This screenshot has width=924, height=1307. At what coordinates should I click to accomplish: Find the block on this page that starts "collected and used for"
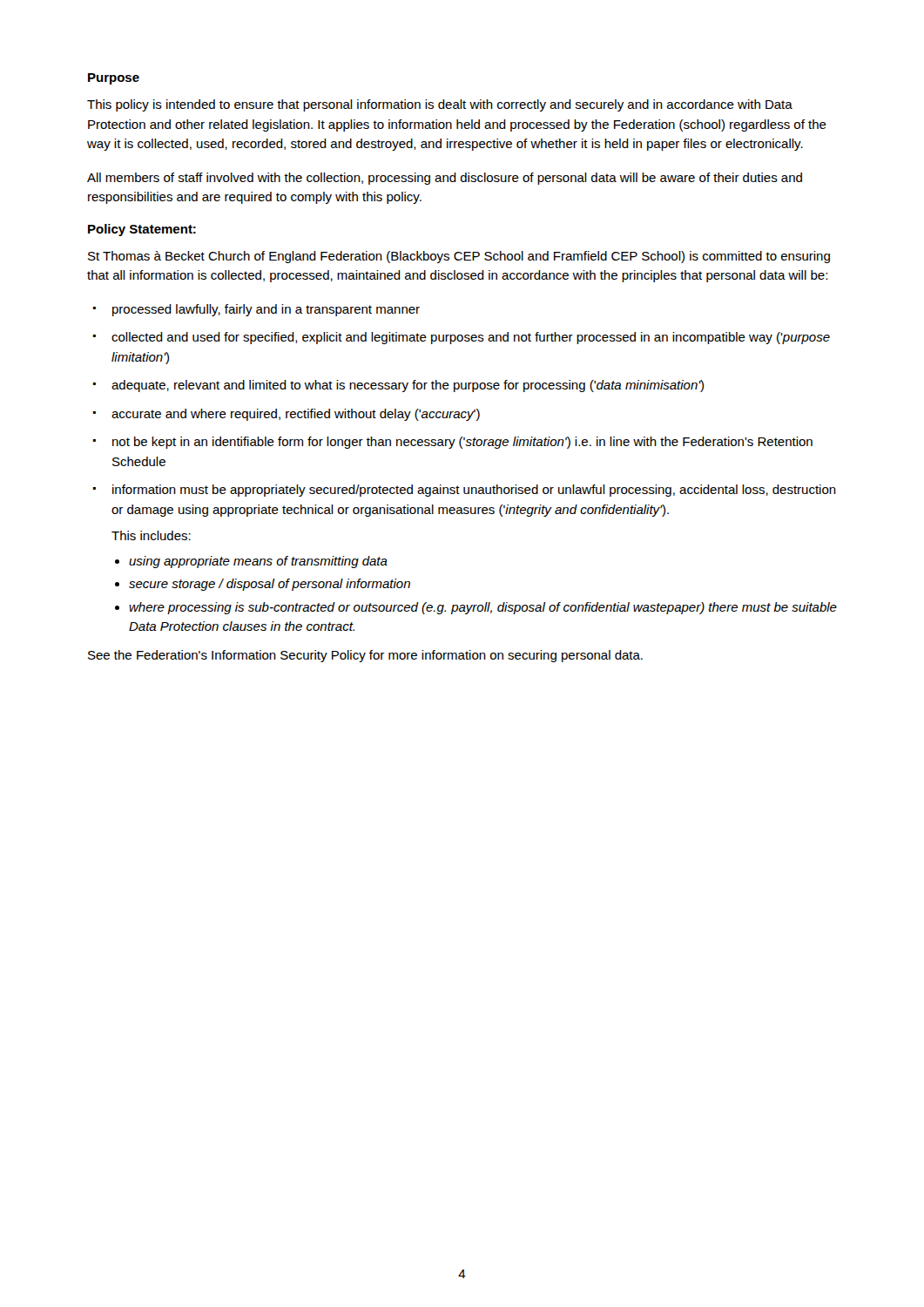pyautogui.click(x=471, y=347)
